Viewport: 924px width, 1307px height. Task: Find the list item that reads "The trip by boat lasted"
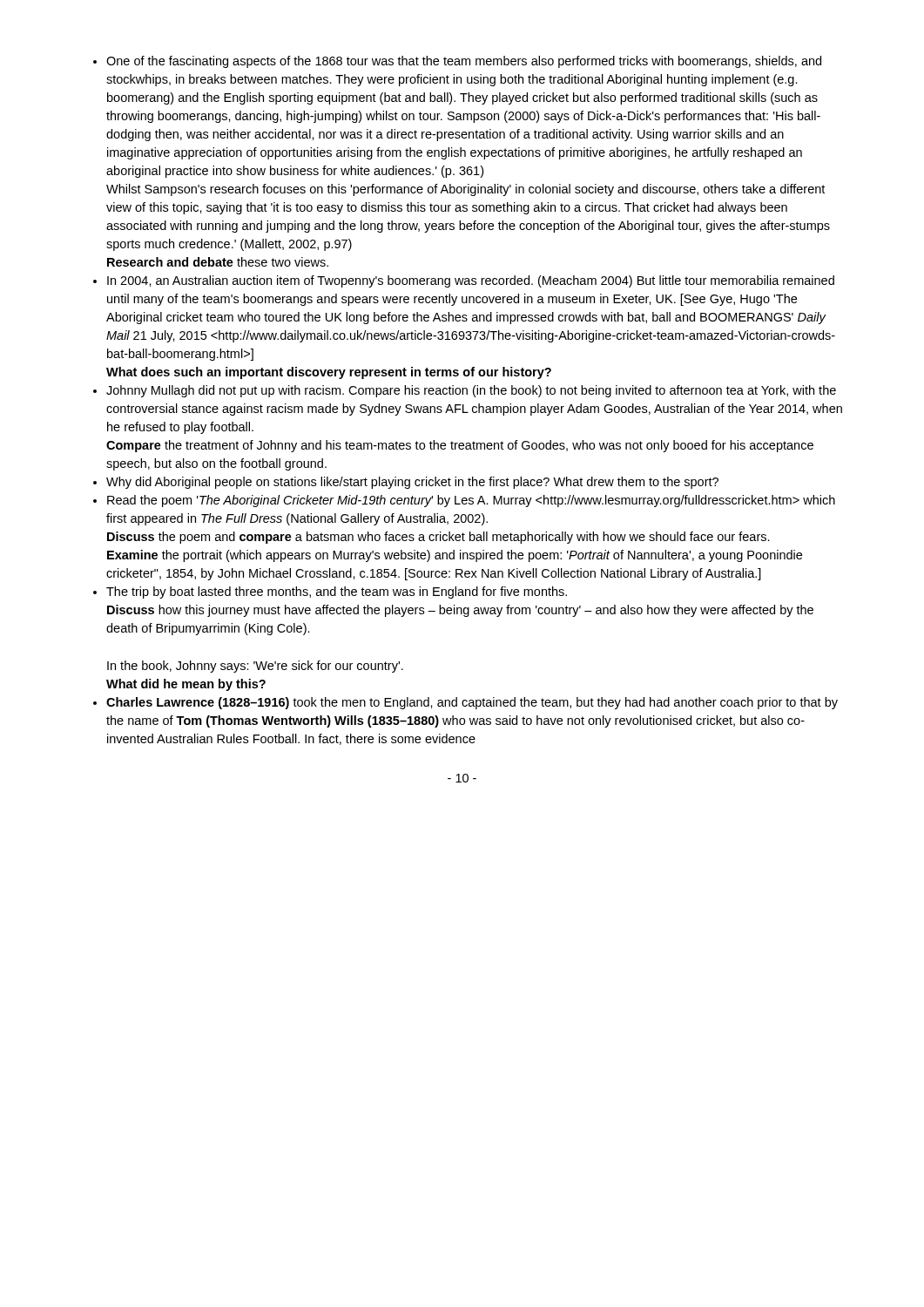(337, 593)
